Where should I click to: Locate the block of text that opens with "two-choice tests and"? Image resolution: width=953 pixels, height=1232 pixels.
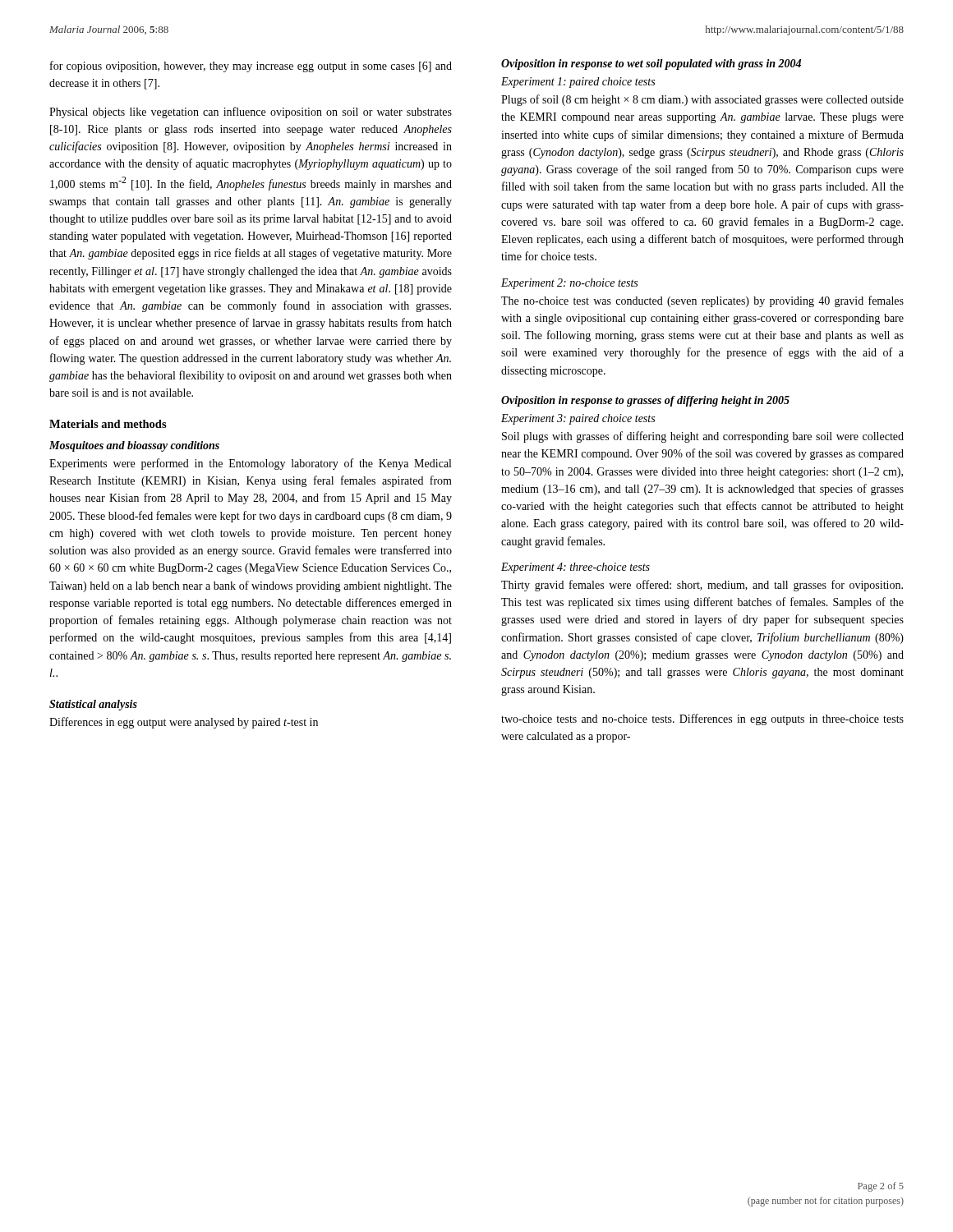tap(702, 728)
